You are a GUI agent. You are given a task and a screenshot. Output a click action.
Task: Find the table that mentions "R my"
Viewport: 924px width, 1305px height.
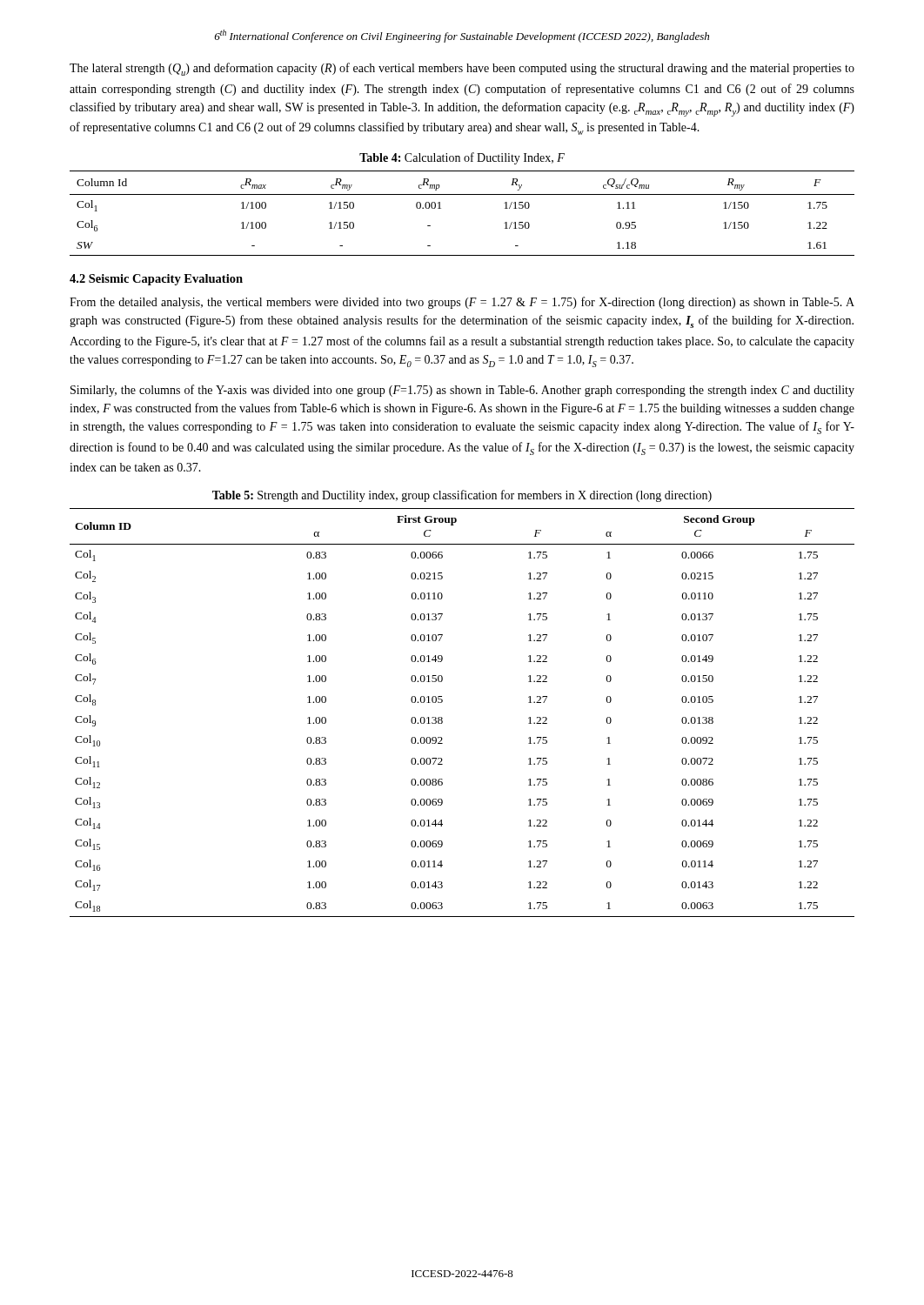462,213
